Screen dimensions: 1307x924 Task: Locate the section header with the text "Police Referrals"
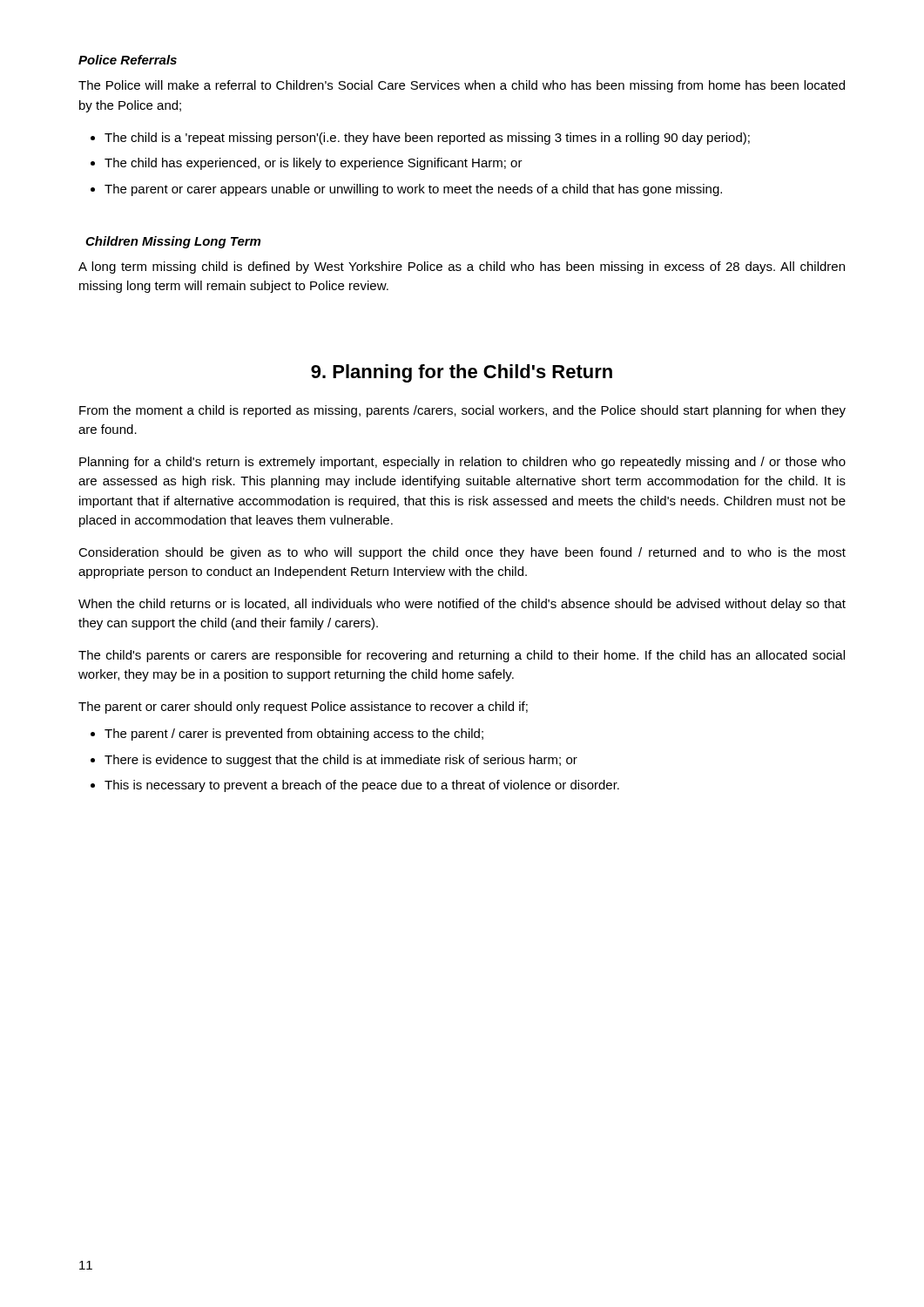tap(128, 60)
